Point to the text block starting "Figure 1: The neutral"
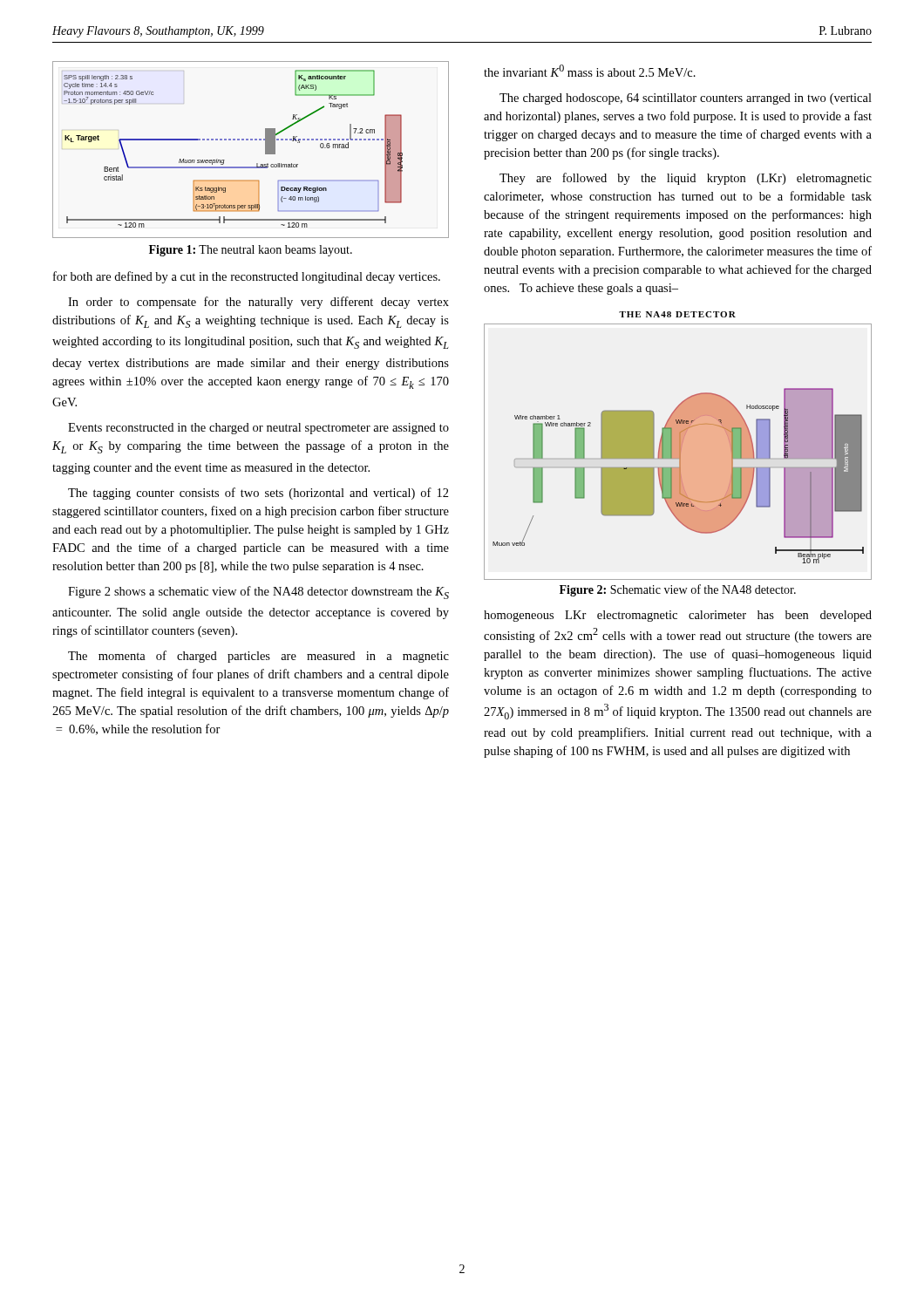 pos(251,250)
